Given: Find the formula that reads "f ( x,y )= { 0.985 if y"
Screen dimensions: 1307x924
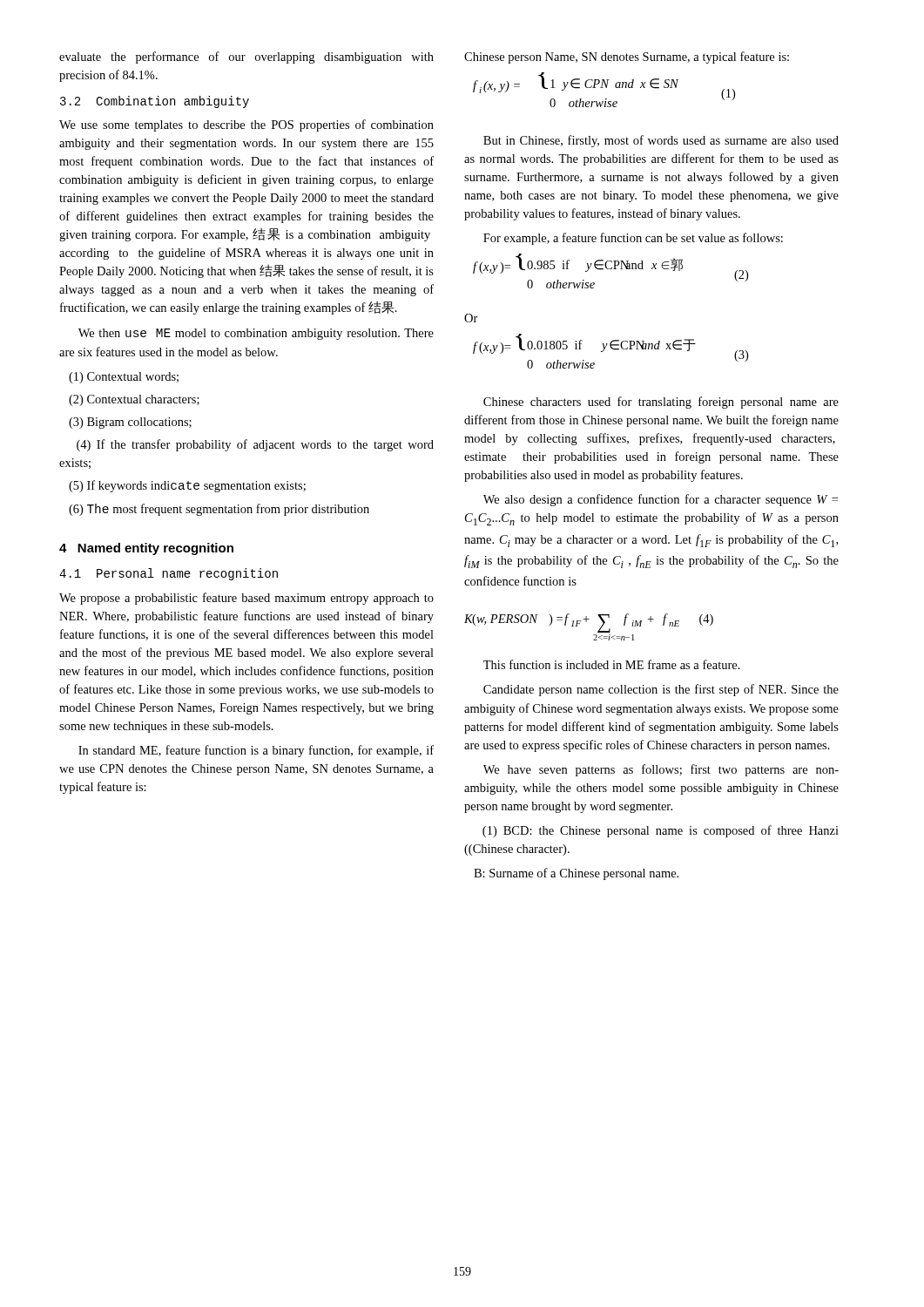Looking at the screenshot, I should click(617, 276).
